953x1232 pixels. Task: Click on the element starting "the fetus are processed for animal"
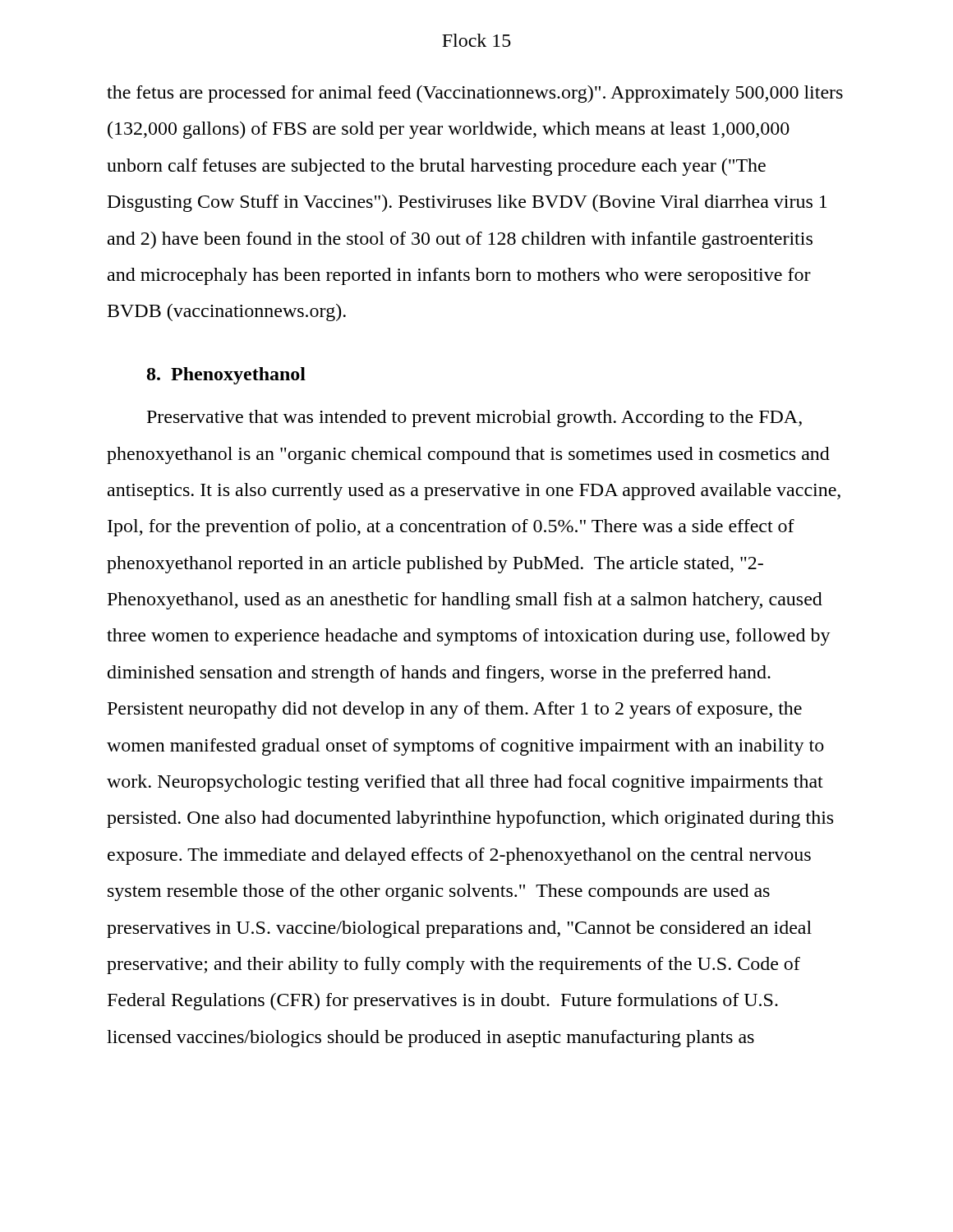[x=475, y=201]
